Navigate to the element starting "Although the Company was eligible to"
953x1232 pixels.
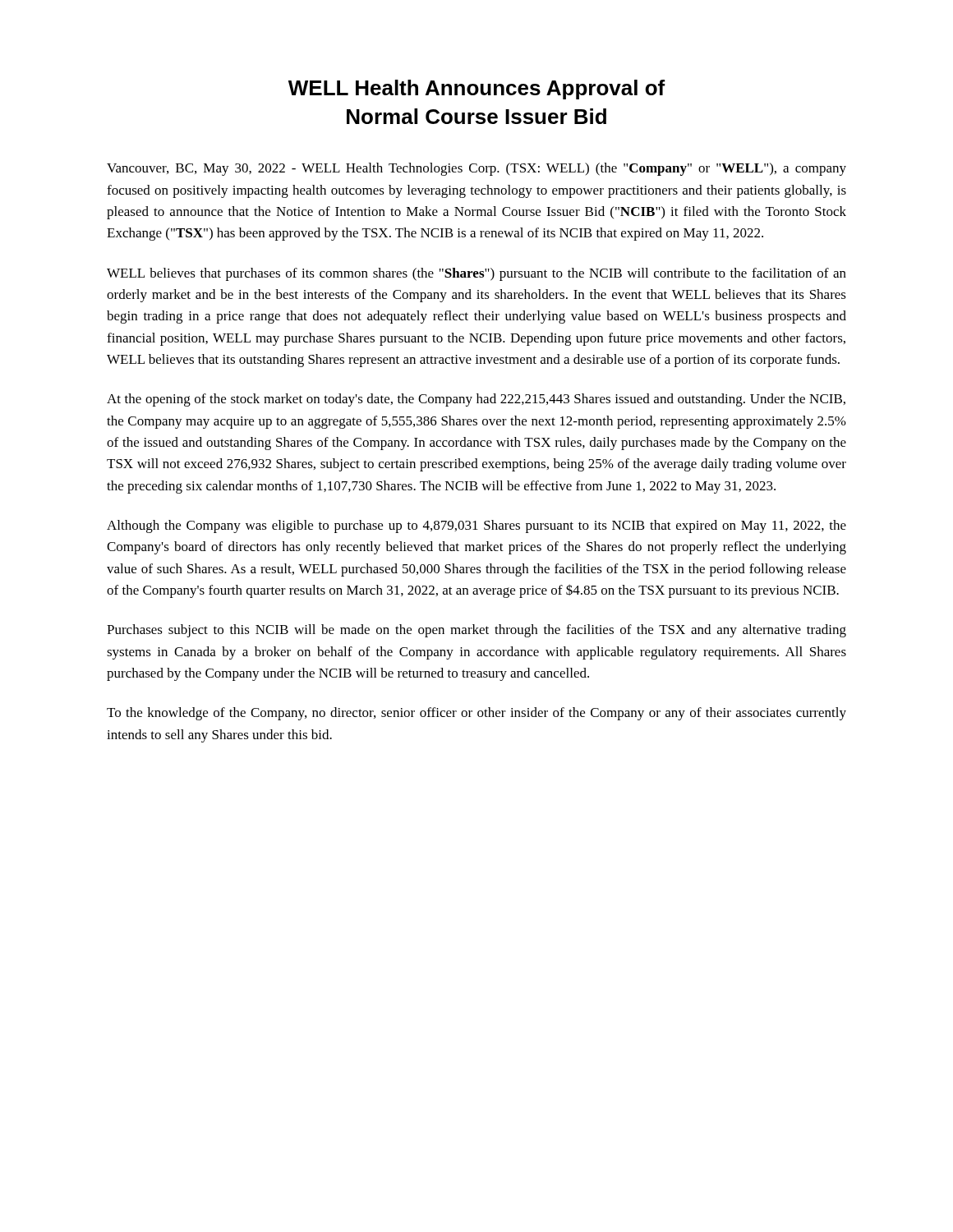(x=476, y=558)
